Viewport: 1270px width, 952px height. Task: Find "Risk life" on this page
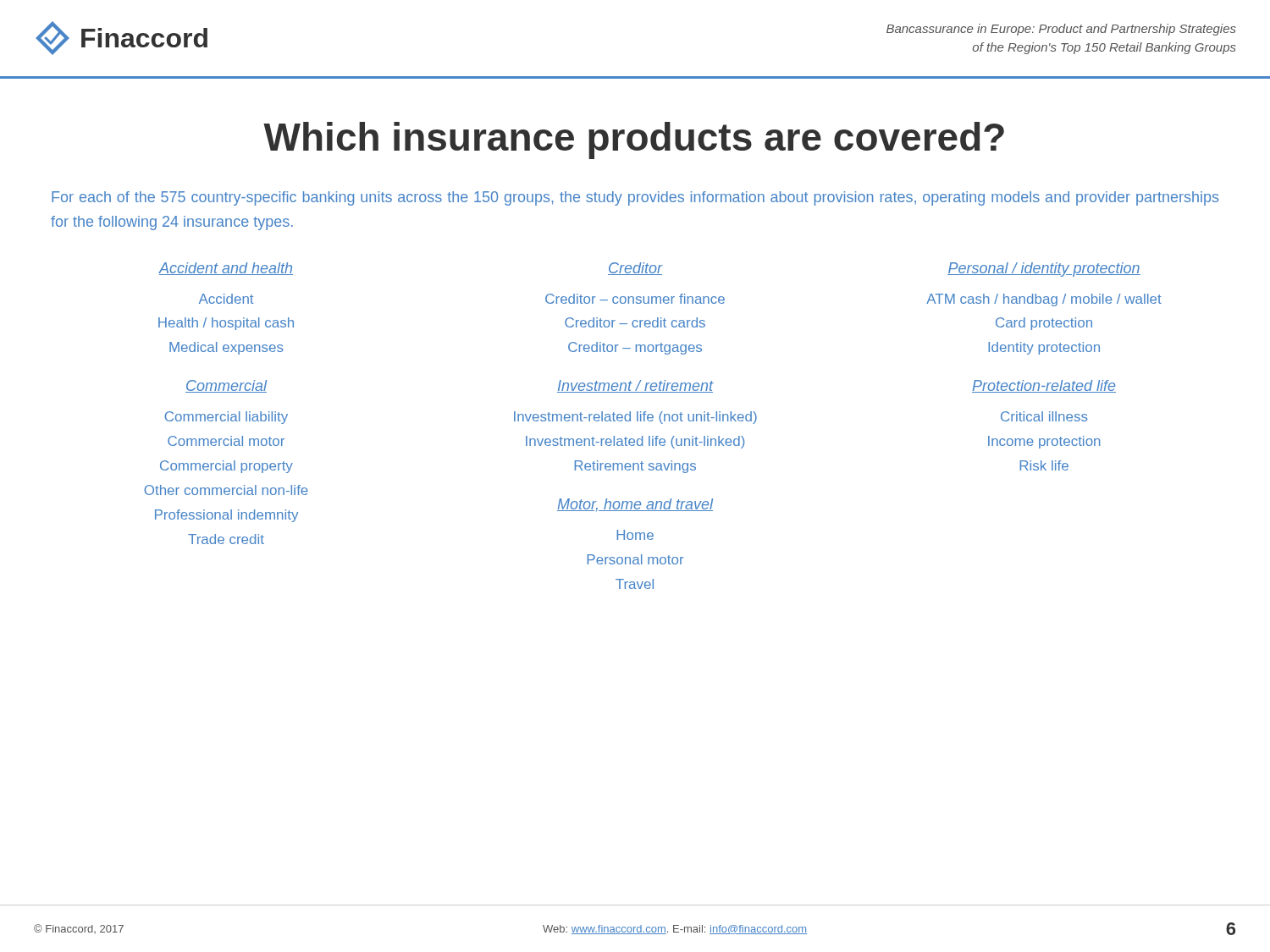tap(1044, 466)
